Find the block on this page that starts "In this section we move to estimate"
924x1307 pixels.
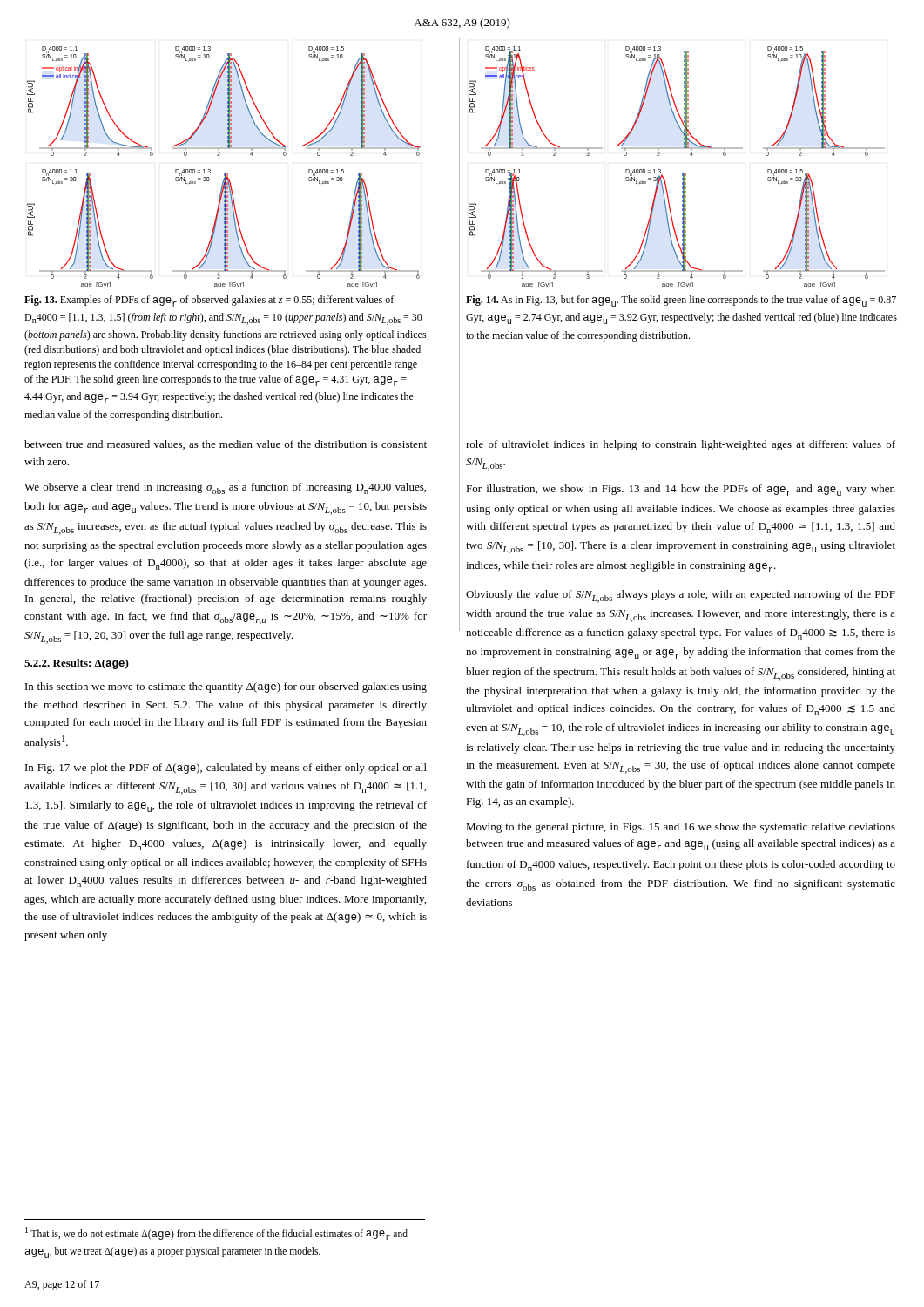pyautogui.click(x=226, y=714)
